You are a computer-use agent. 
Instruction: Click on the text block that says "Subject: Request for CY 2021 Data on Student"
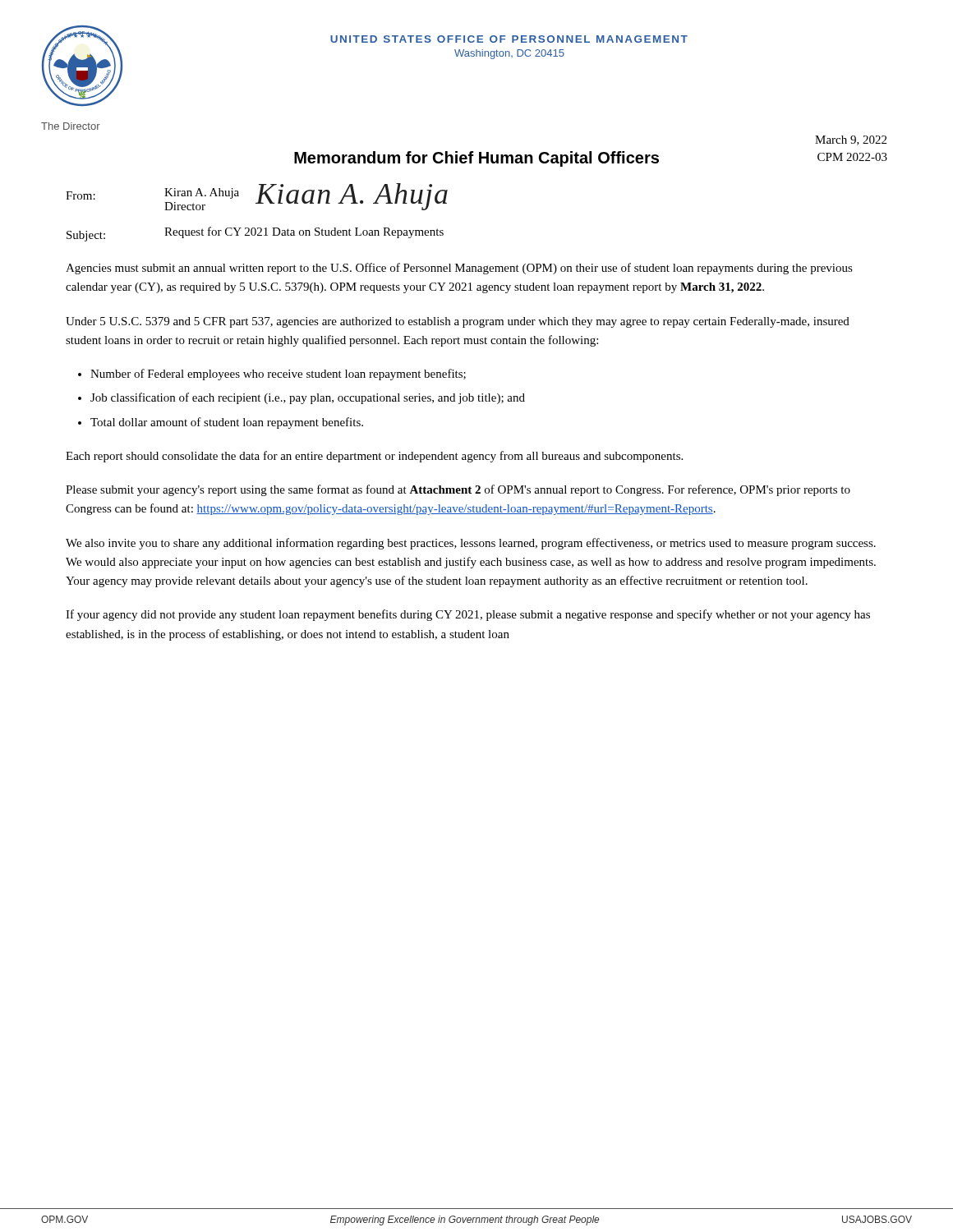point(255,234)
